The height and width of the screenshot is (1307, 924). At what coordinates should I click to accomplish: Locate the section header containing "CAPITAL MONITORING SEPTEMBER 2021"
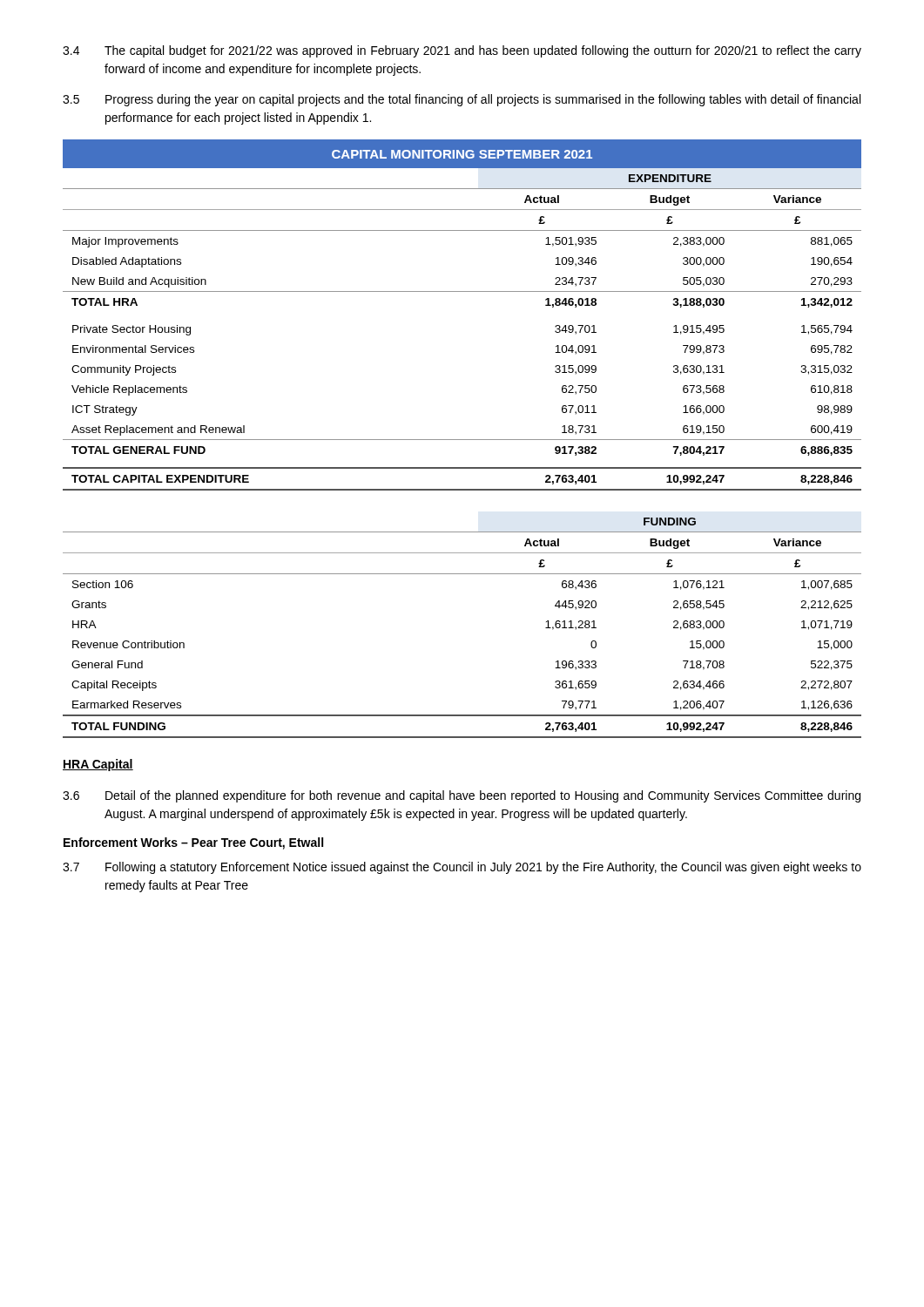pyautogui.click(x=462, y=154)
